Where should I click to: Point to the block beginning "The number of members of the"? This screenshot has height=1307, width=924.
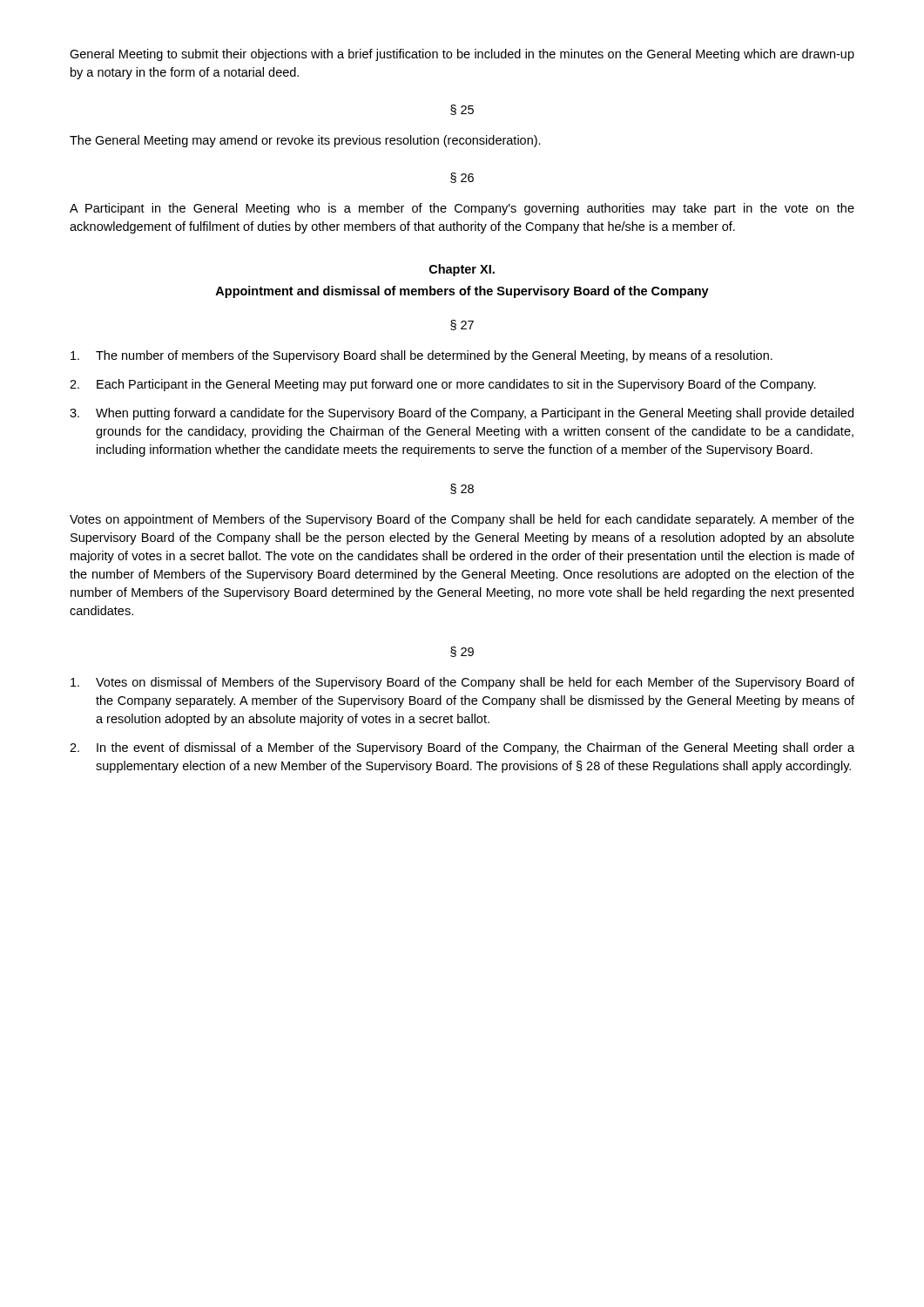click(462, 356)
